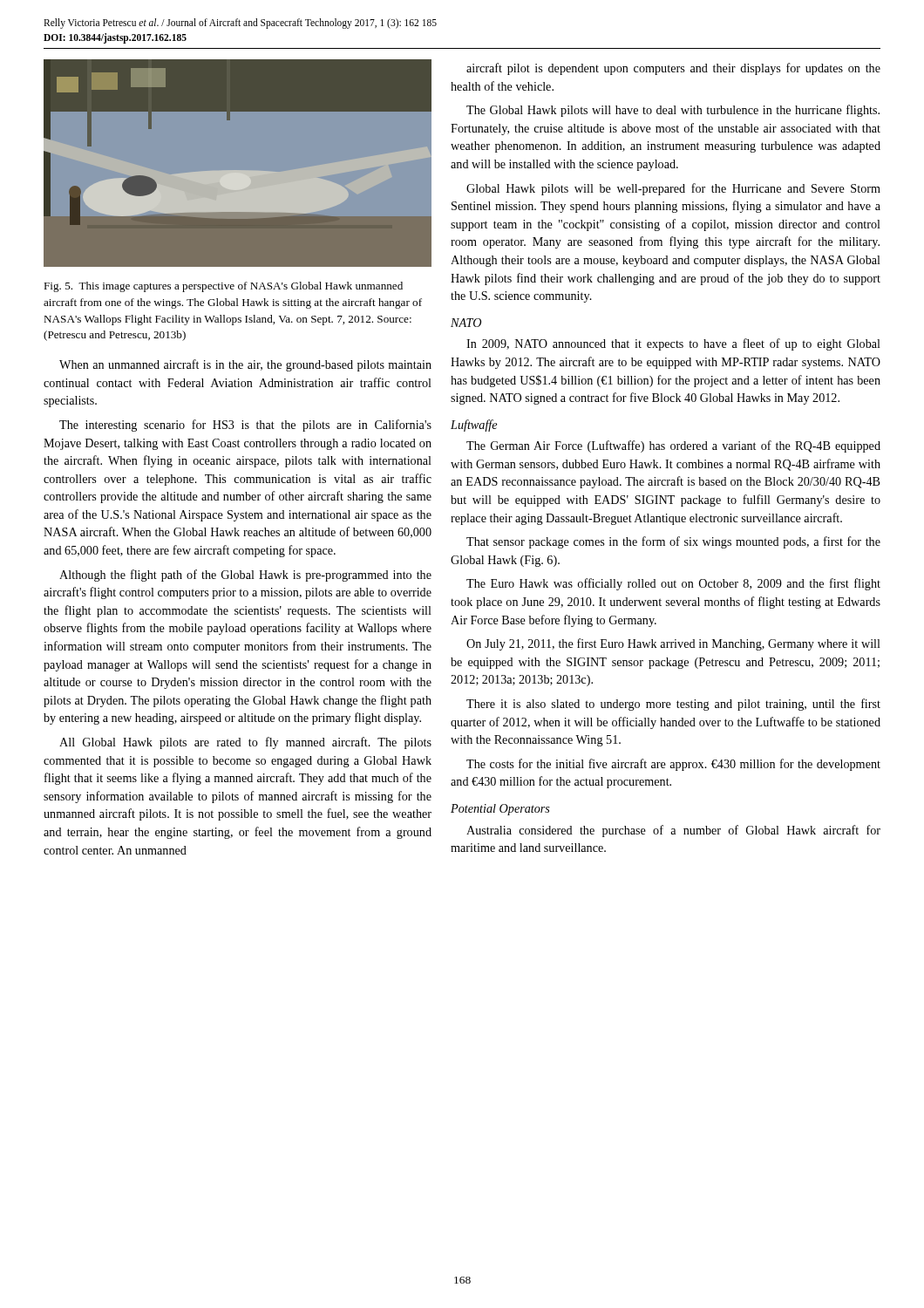Click on the text block with the text "All Global Hawk pilots are rated to"
The image size is (924, 1308).
[238, 796]
